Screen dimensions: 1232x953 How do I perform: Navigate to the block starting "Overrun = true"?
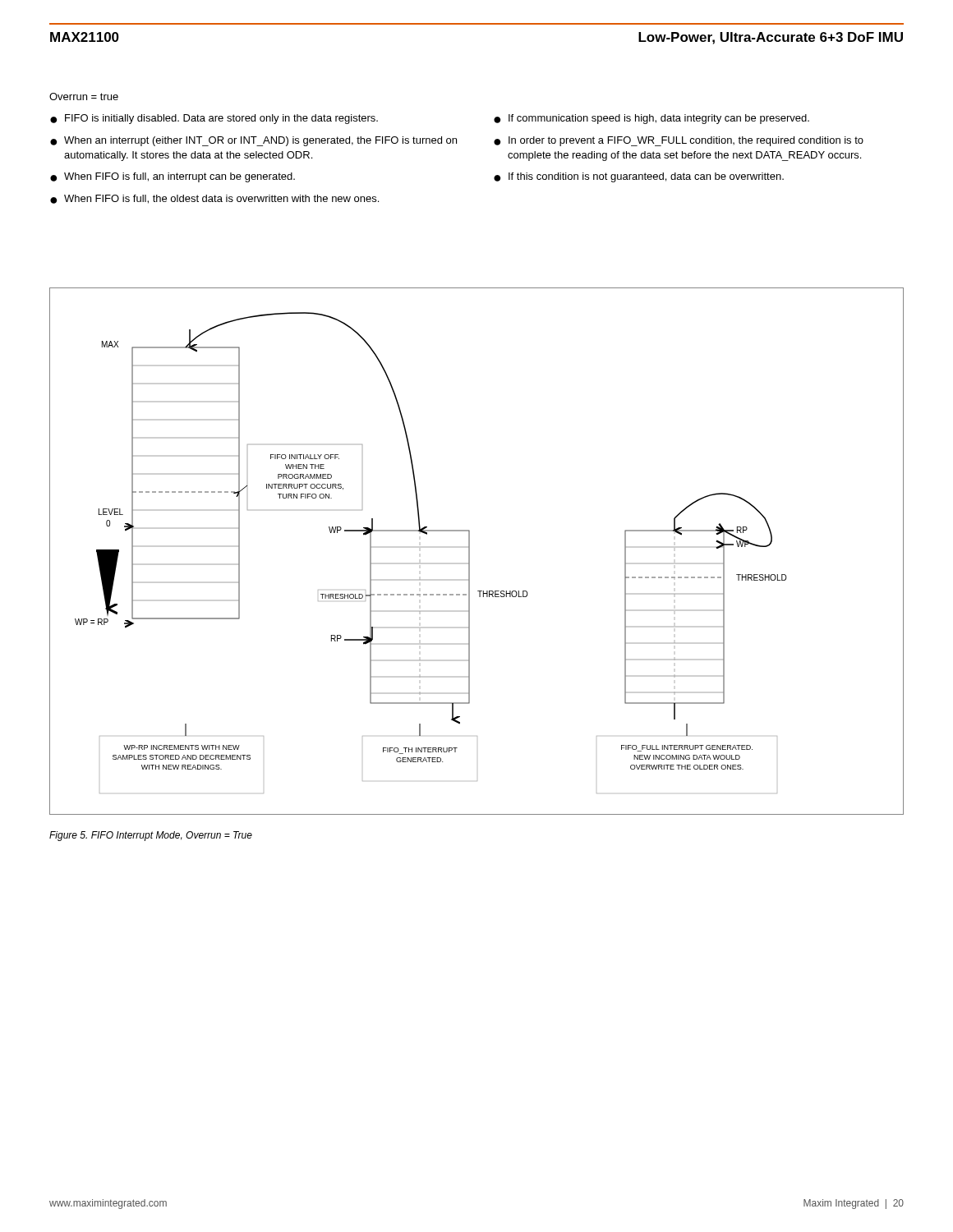click(x=84, y=96)
